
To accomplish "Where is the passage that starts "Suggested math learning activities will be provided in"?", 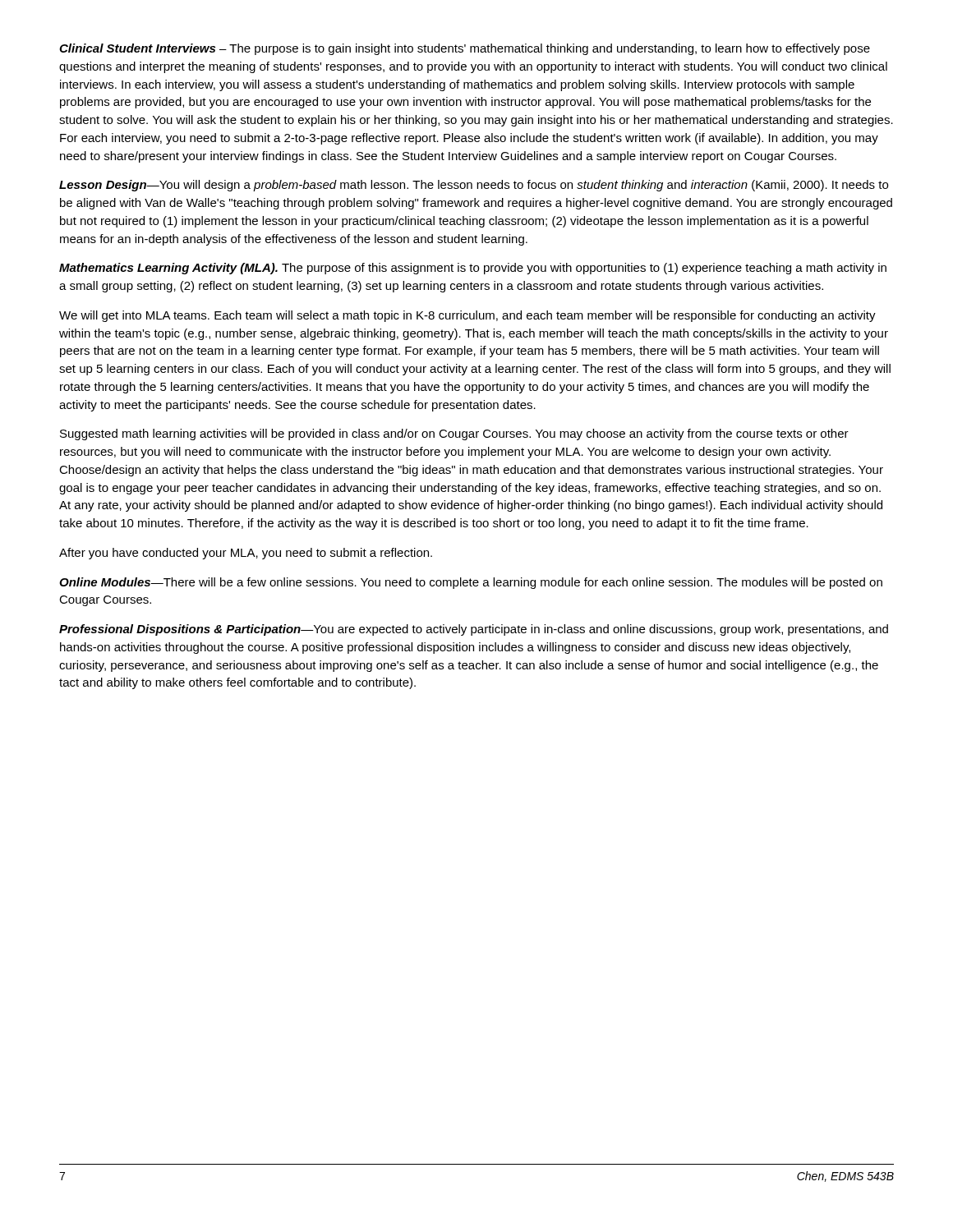I will [476, 478].
